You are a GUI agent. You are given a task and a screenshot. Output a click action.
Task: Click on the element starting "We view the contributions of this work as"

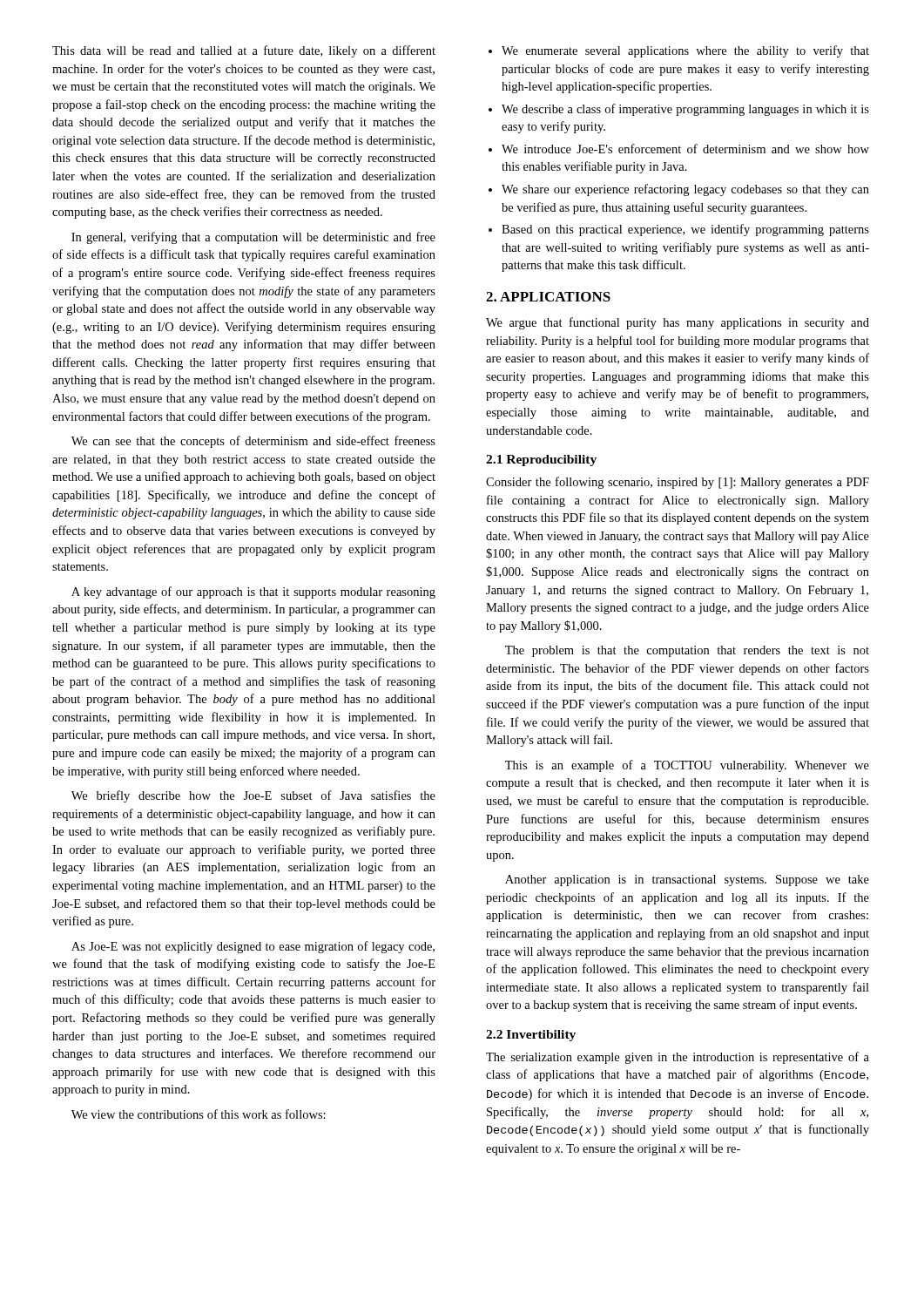point(244,1115)
